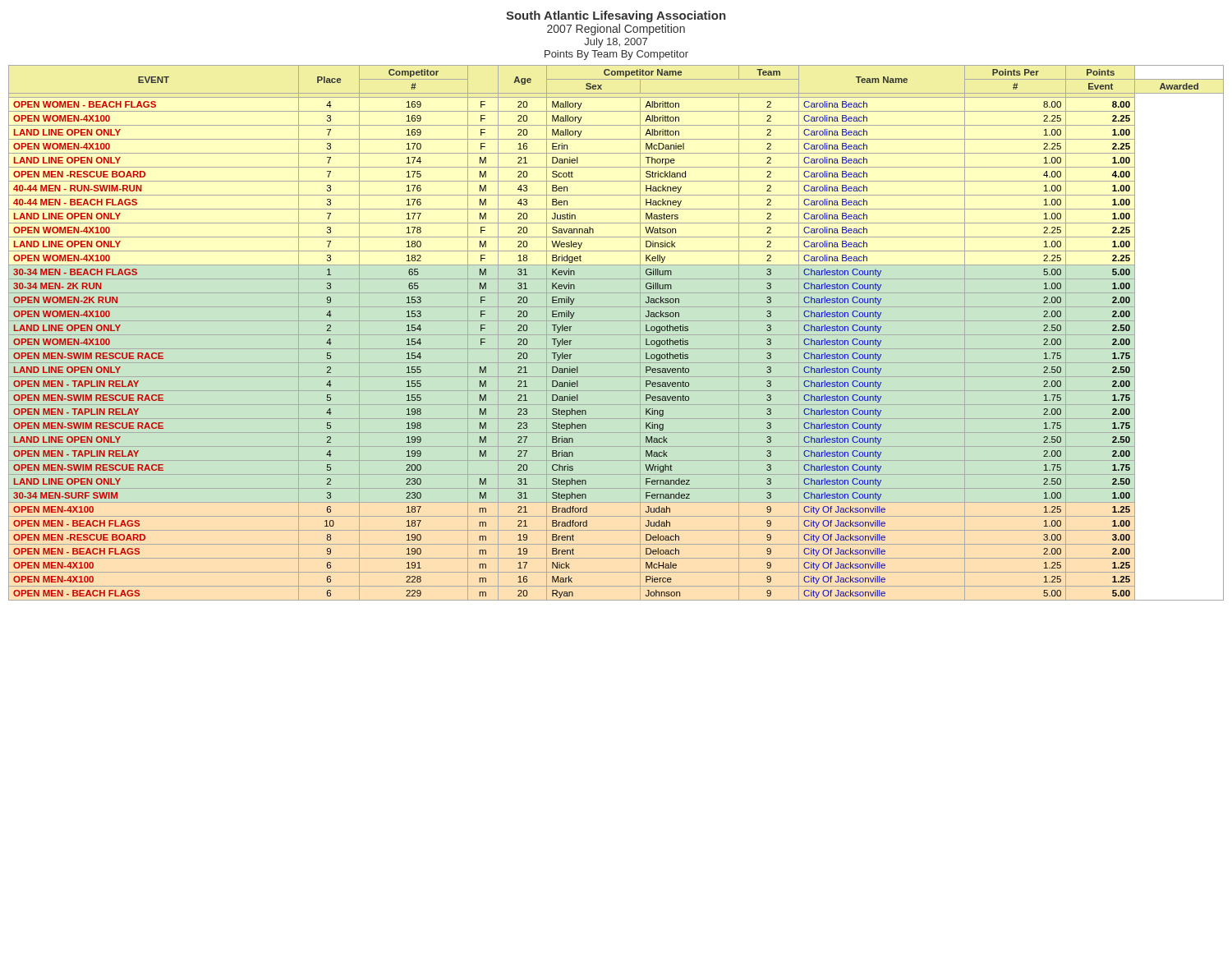Select the table
1232x953 pixels.
click(x=616, y=333)
